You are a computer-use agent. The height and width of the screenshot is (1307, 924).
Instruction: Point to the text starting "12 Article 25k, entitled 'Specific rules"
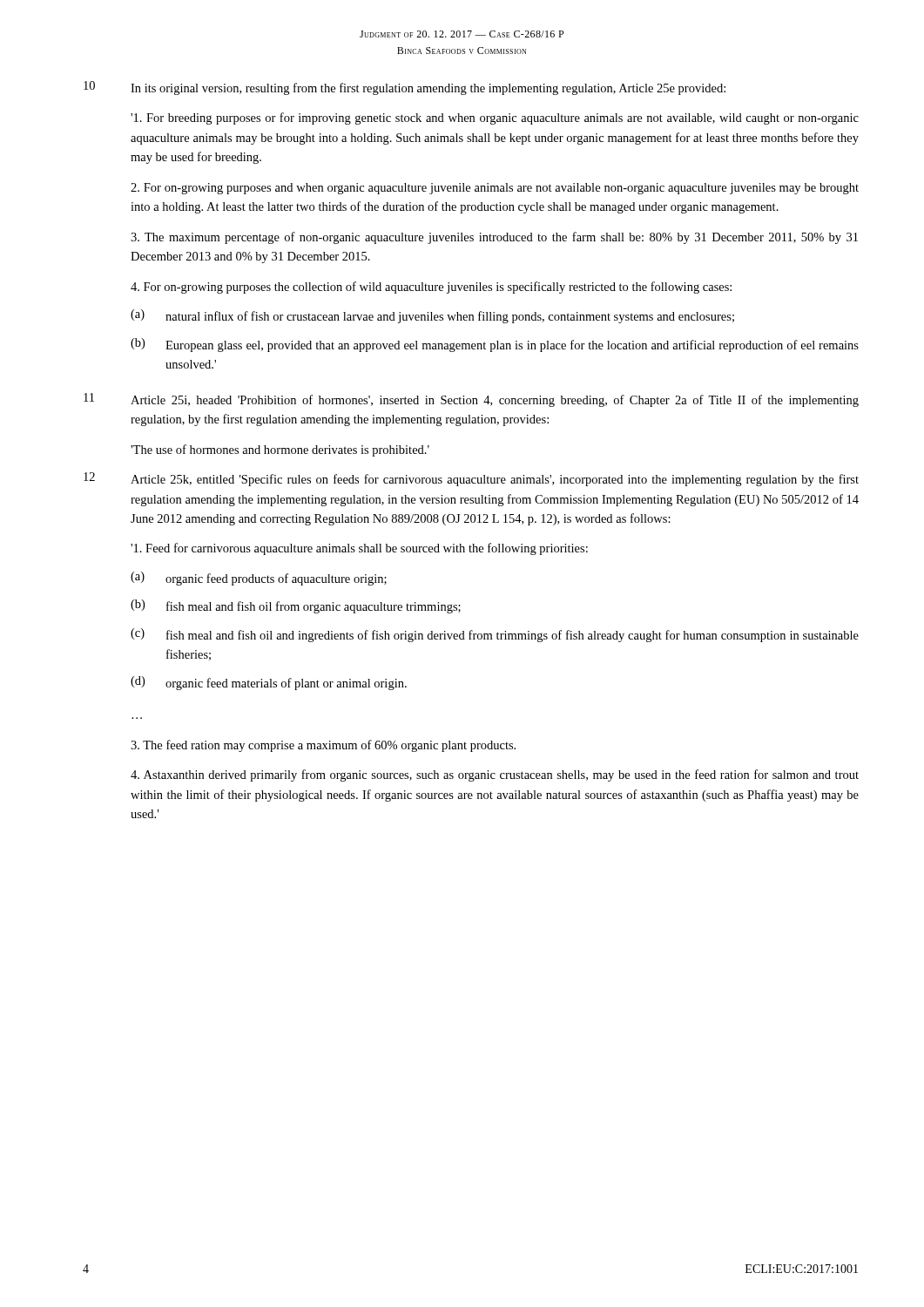[471, 499]
